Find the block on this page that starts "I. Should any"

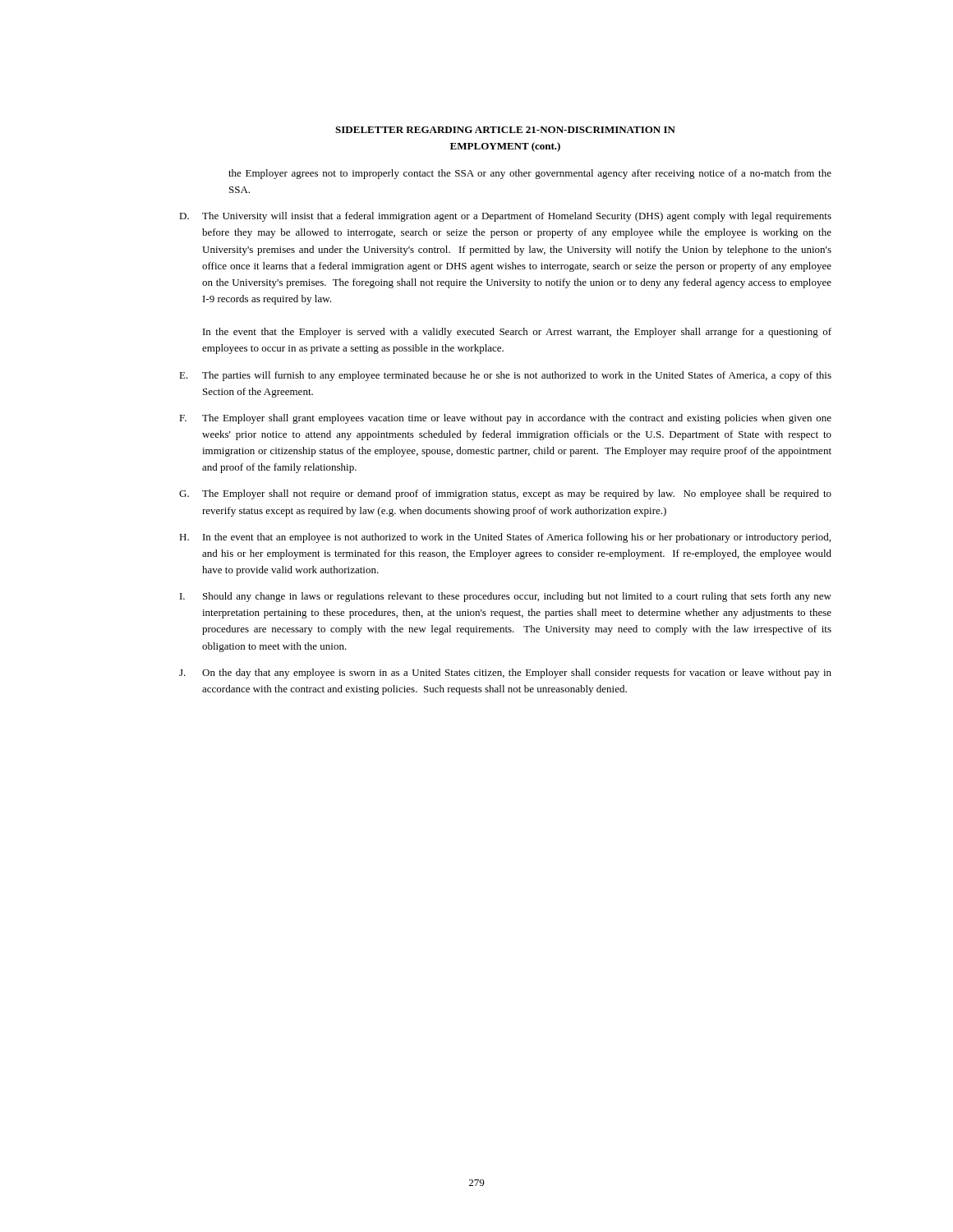[x=505, y=621]
